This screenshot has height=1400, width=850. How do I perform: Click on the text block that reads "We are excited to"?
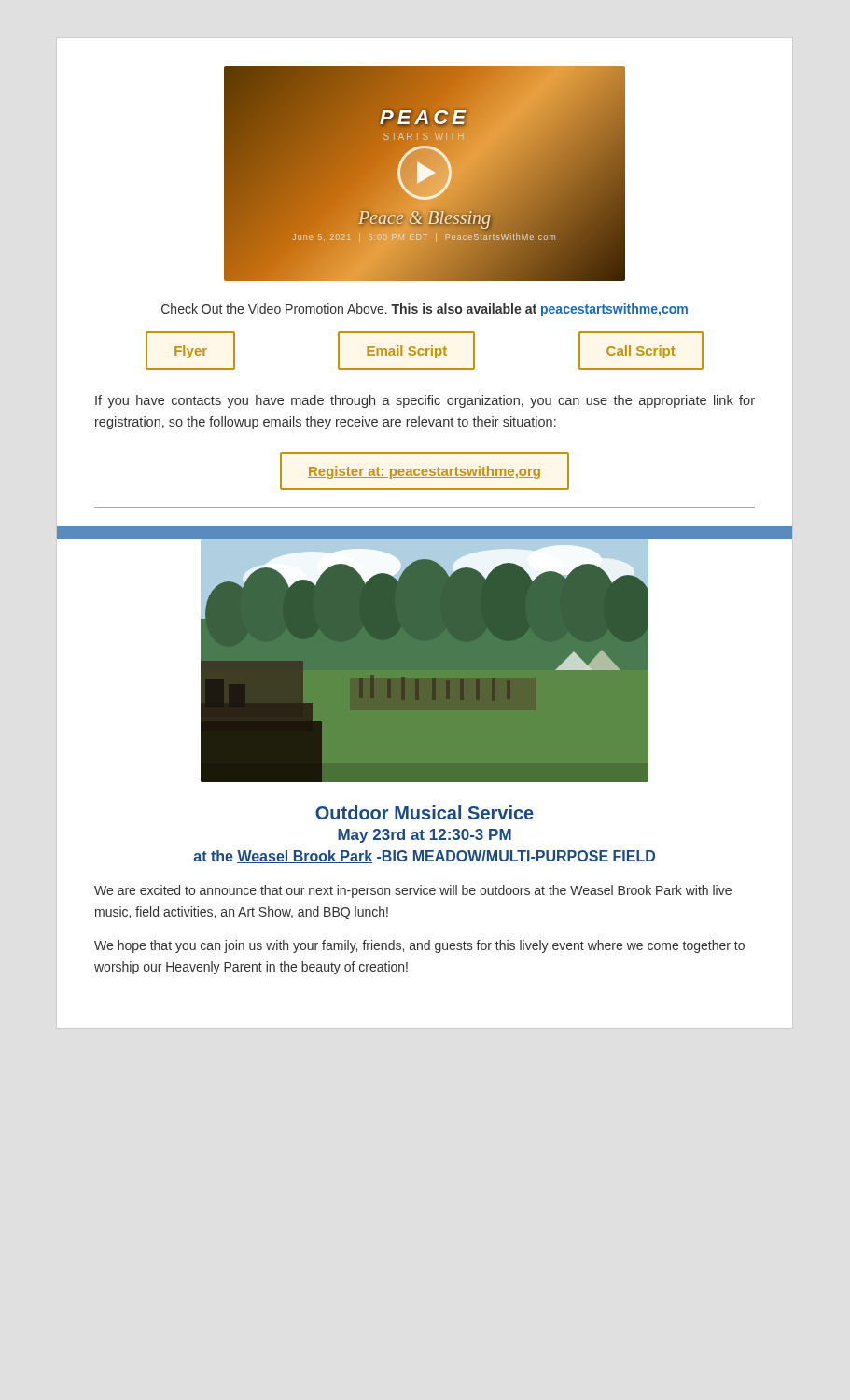coord(413,901)
